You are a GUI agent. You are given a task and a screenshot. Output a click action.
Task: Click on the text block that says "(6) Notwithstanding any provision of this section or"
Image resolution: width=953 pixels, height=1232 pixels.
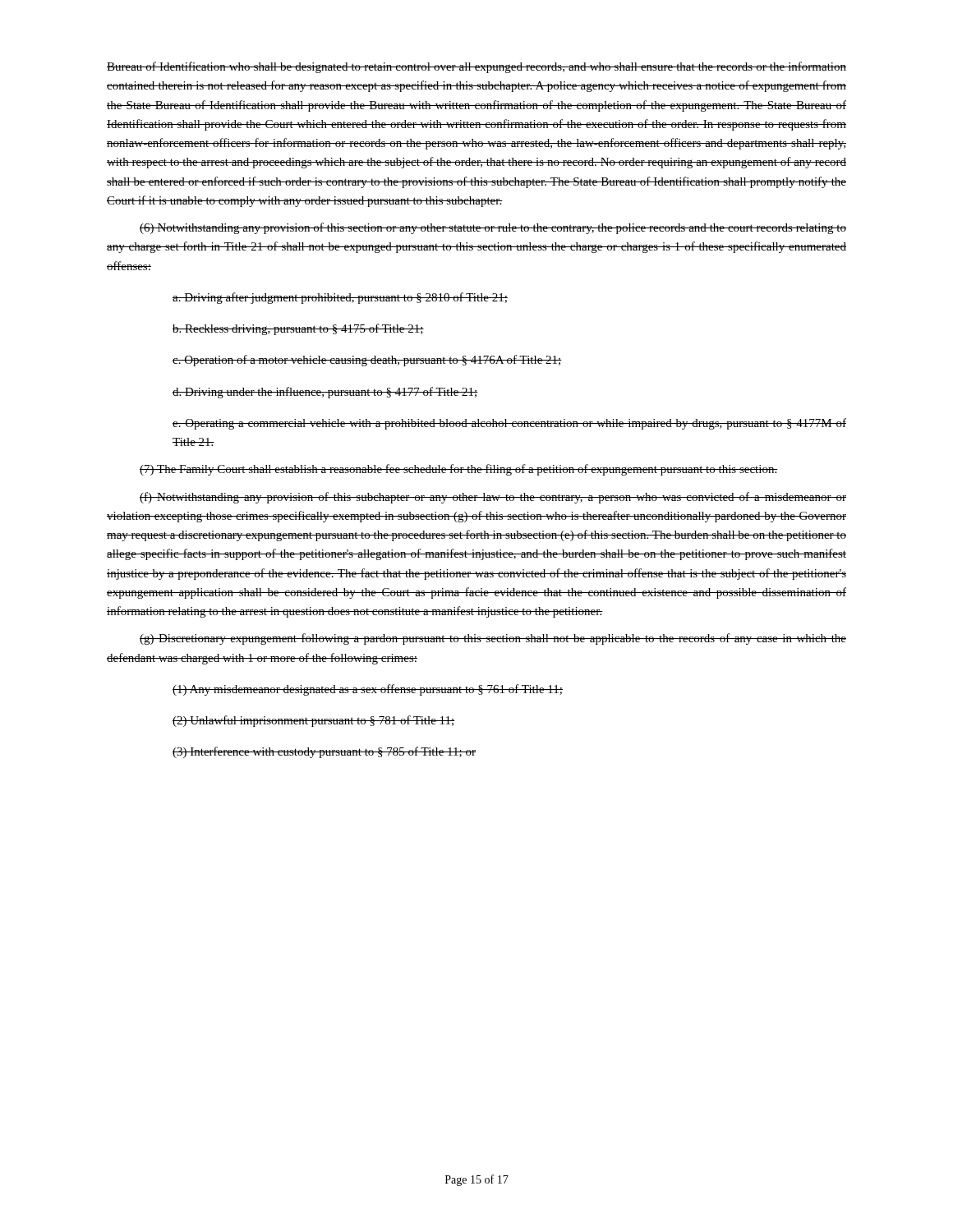pyautogui.click(x=476, y=247)
